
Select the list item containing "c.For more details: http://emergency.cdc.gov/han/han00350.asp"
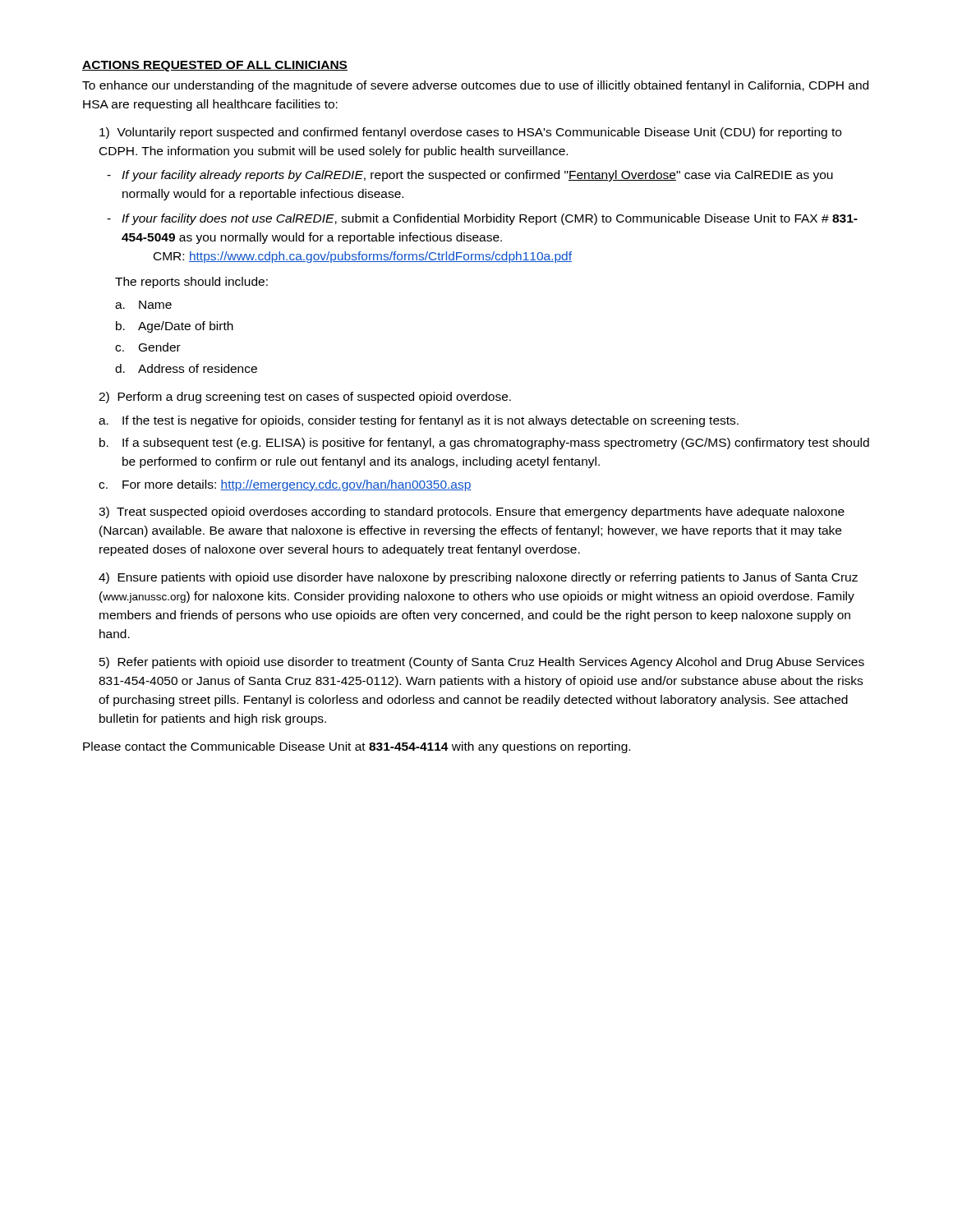[x=296, y=484]
